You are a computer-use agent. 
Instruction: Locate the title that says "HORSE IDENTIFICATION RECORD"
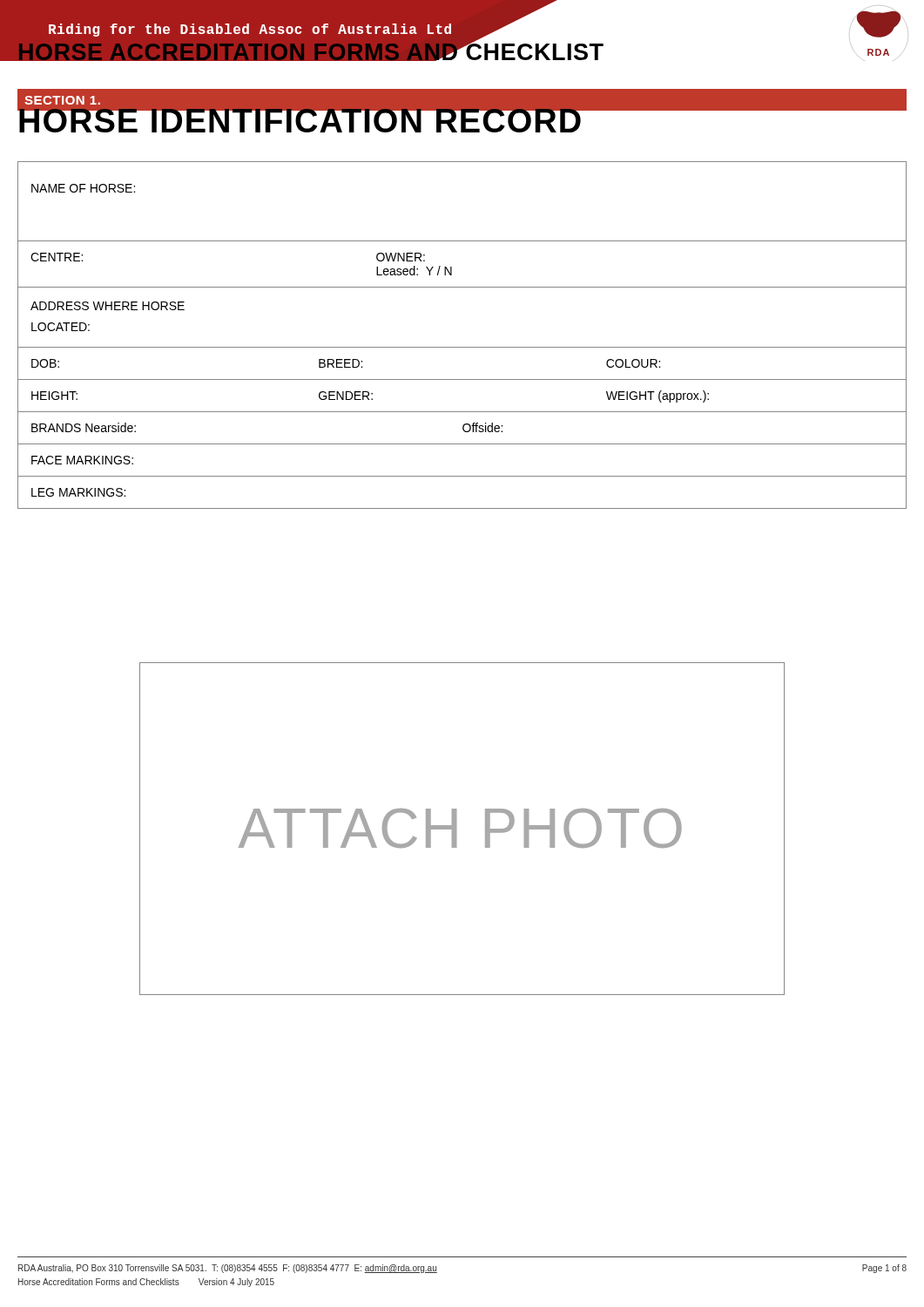(300, 121)
